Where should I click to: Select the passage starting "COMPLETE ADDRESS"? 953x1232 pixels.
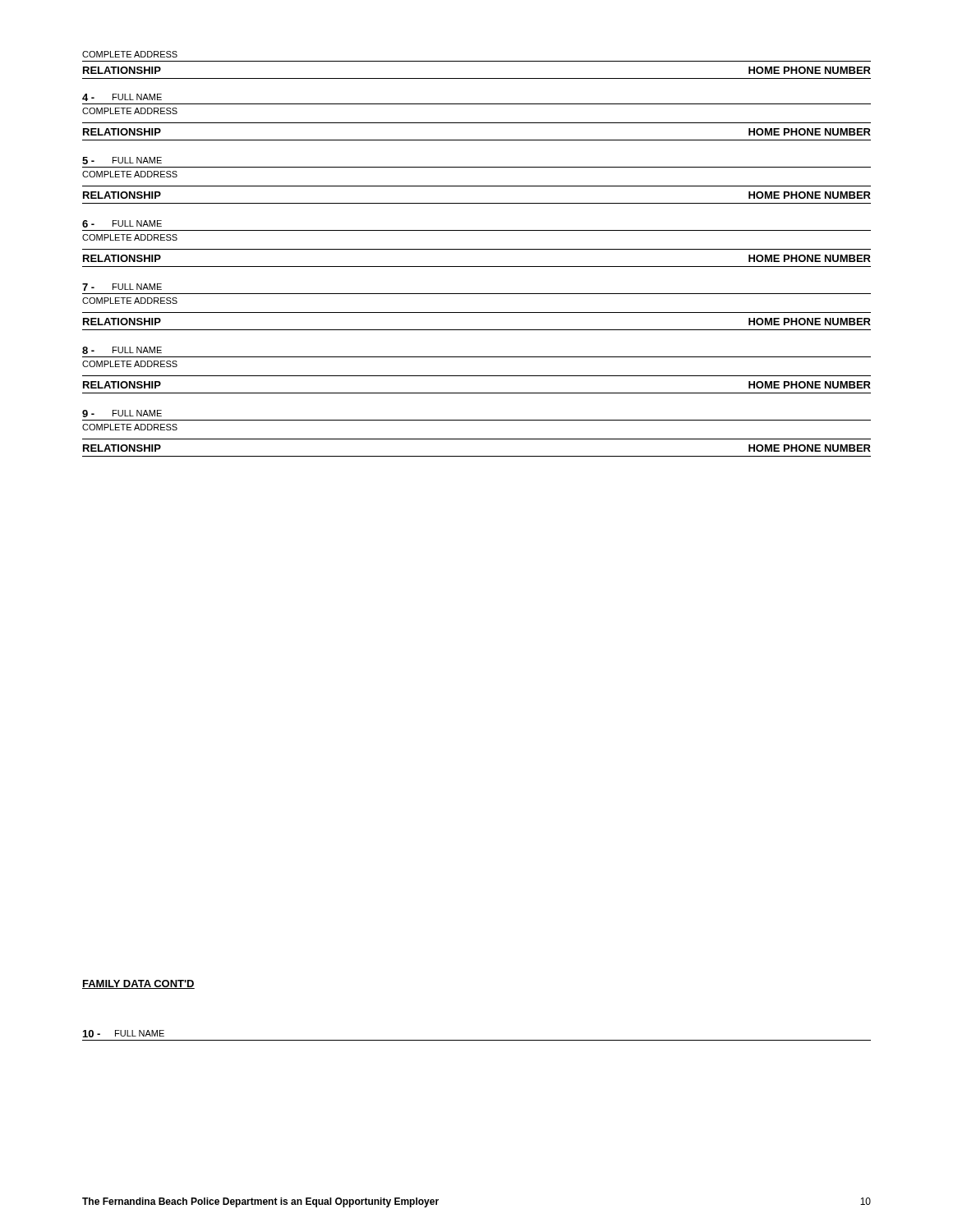click(x=476, y=55)
